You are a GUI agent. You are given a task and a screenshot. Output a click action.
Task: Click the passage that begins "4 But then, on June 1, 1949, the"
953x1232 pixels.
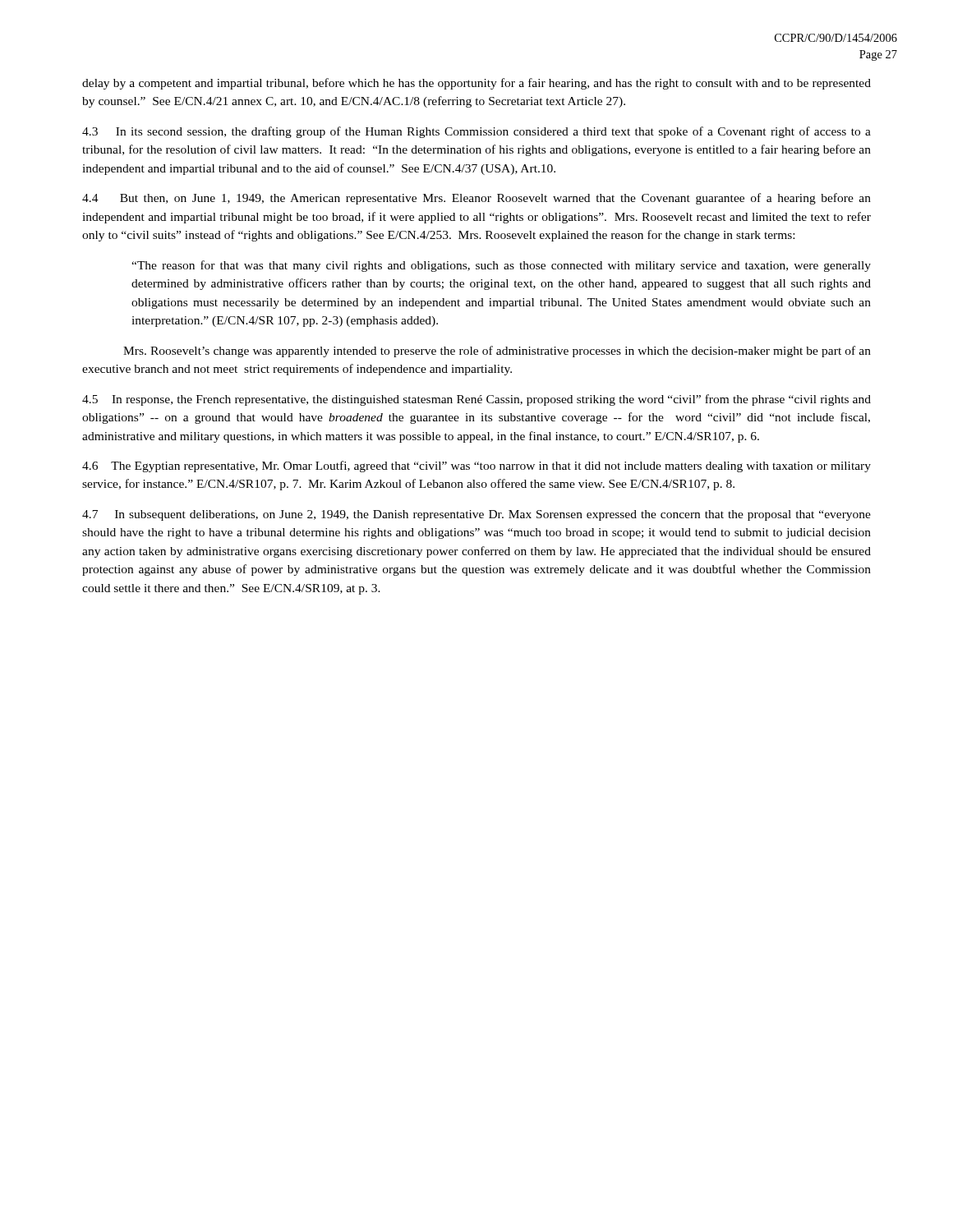click(x=476, y=216)
